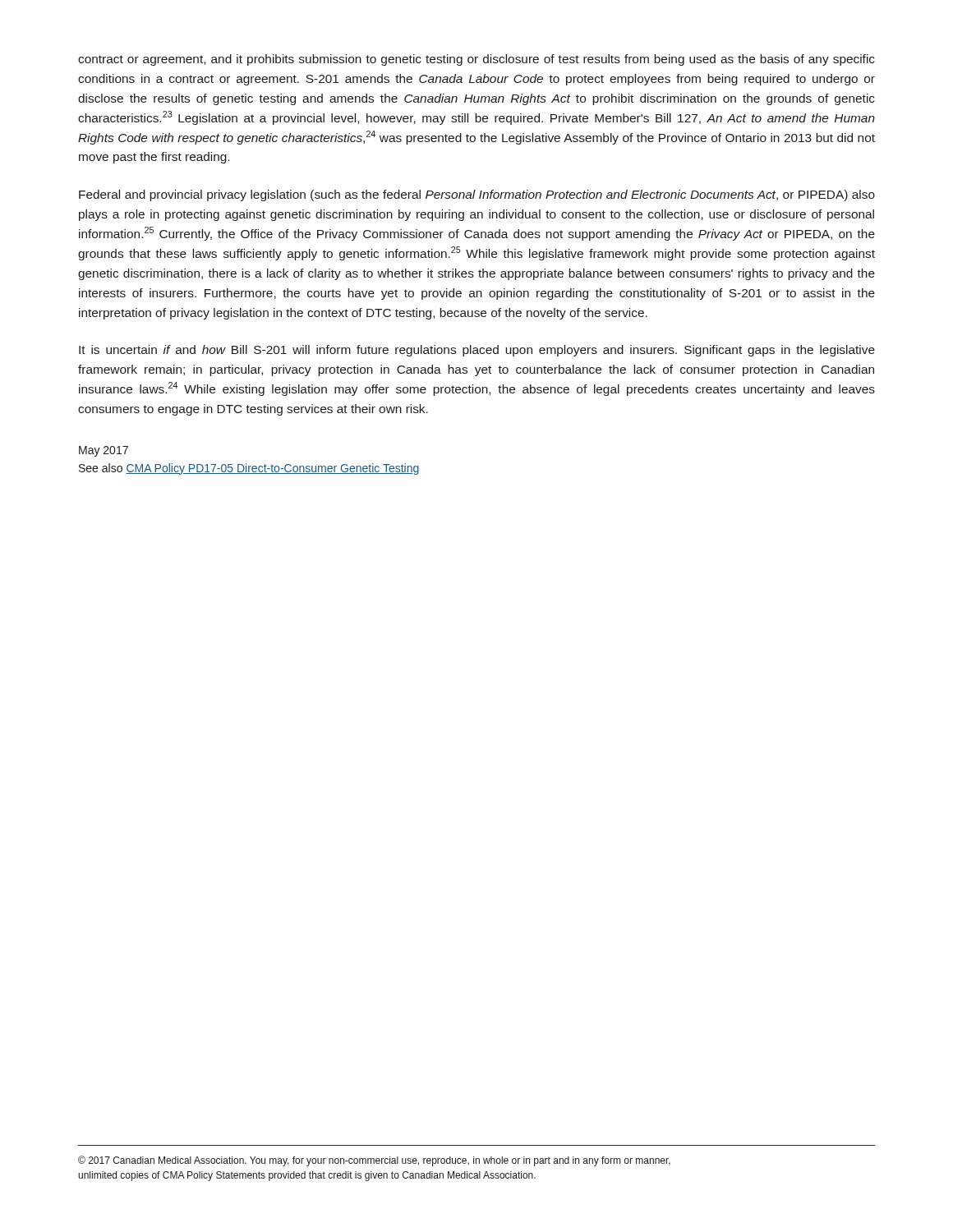The image size is (953, 1232).
Task: Click the passage that begins "contract or agreement, and it"
Action: point(476,108)
